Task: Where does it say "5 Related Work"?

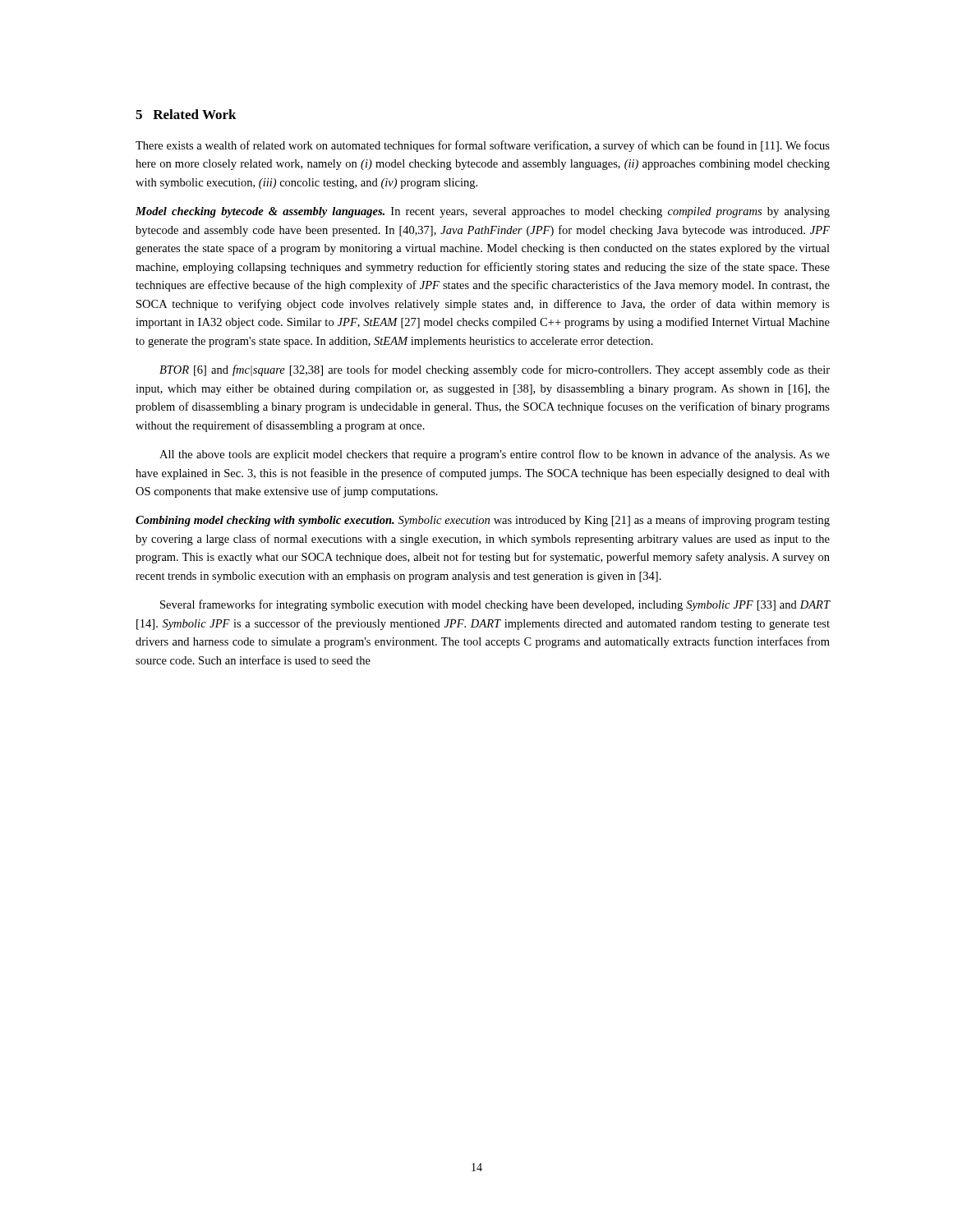Action: pos(186,115)
